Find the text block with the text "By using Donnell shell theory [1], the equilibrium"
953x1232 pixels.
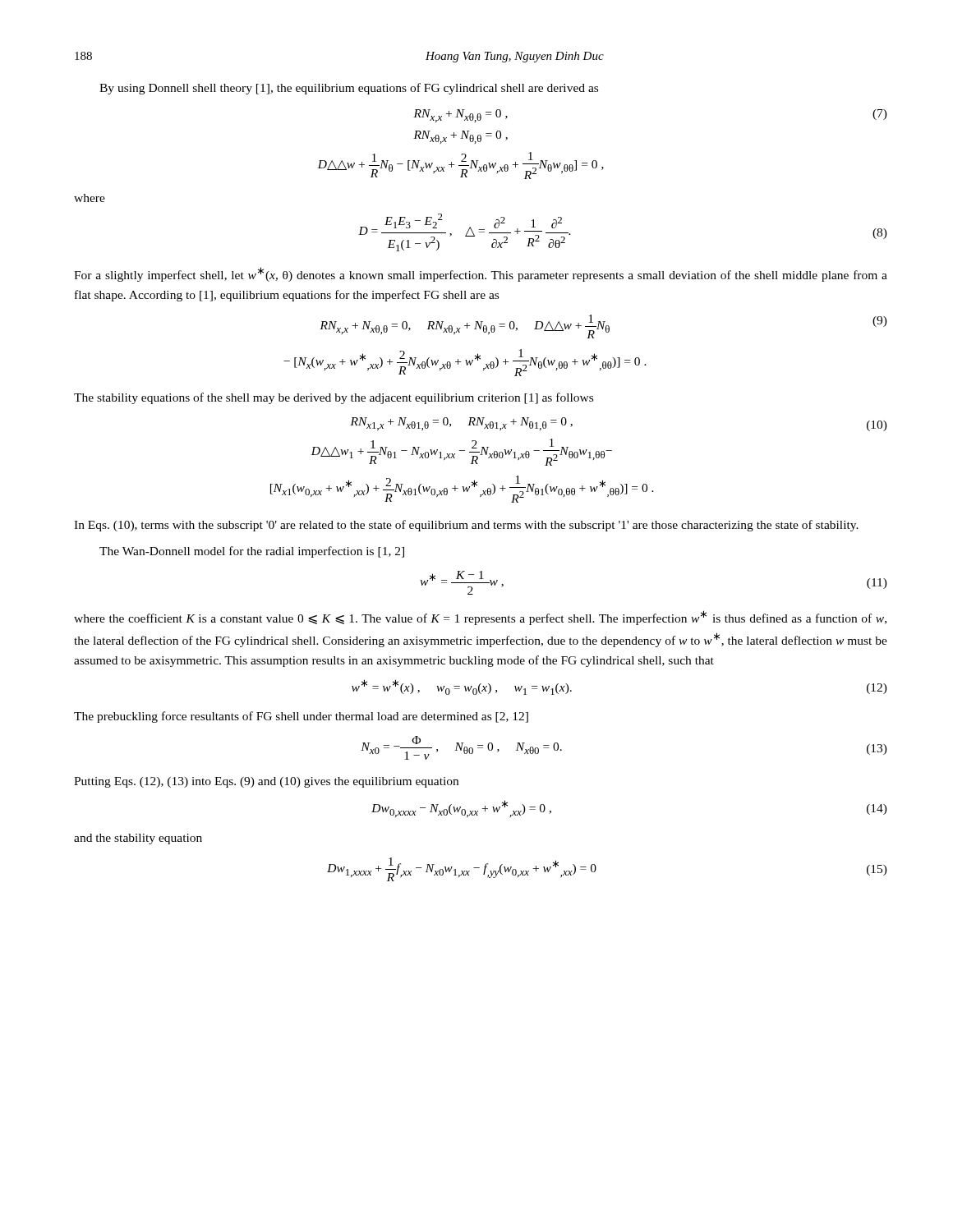click(x=481, y=88)
